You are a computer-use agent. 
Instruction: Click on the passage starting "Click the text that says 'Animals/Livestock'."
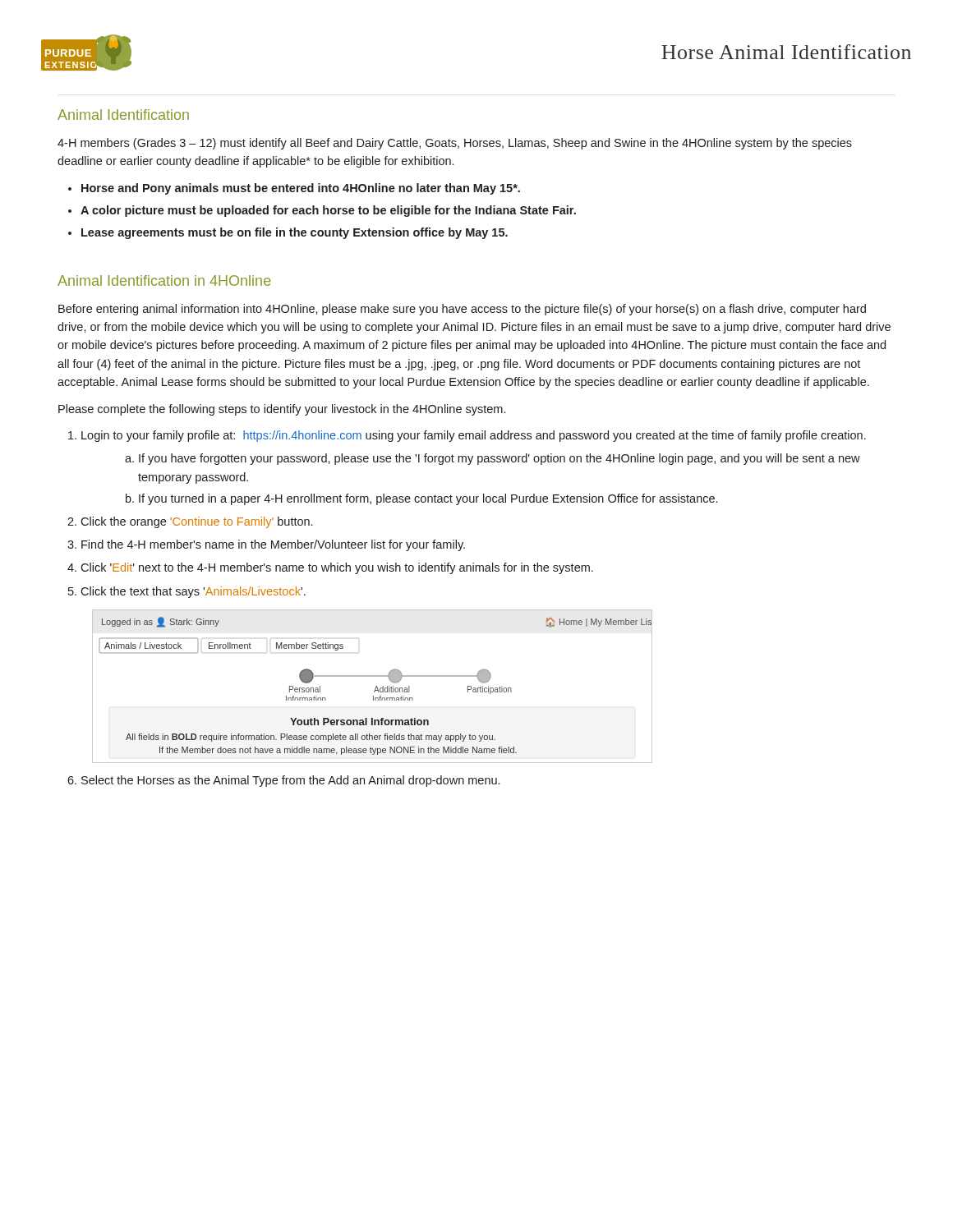[x=193, y=591]
